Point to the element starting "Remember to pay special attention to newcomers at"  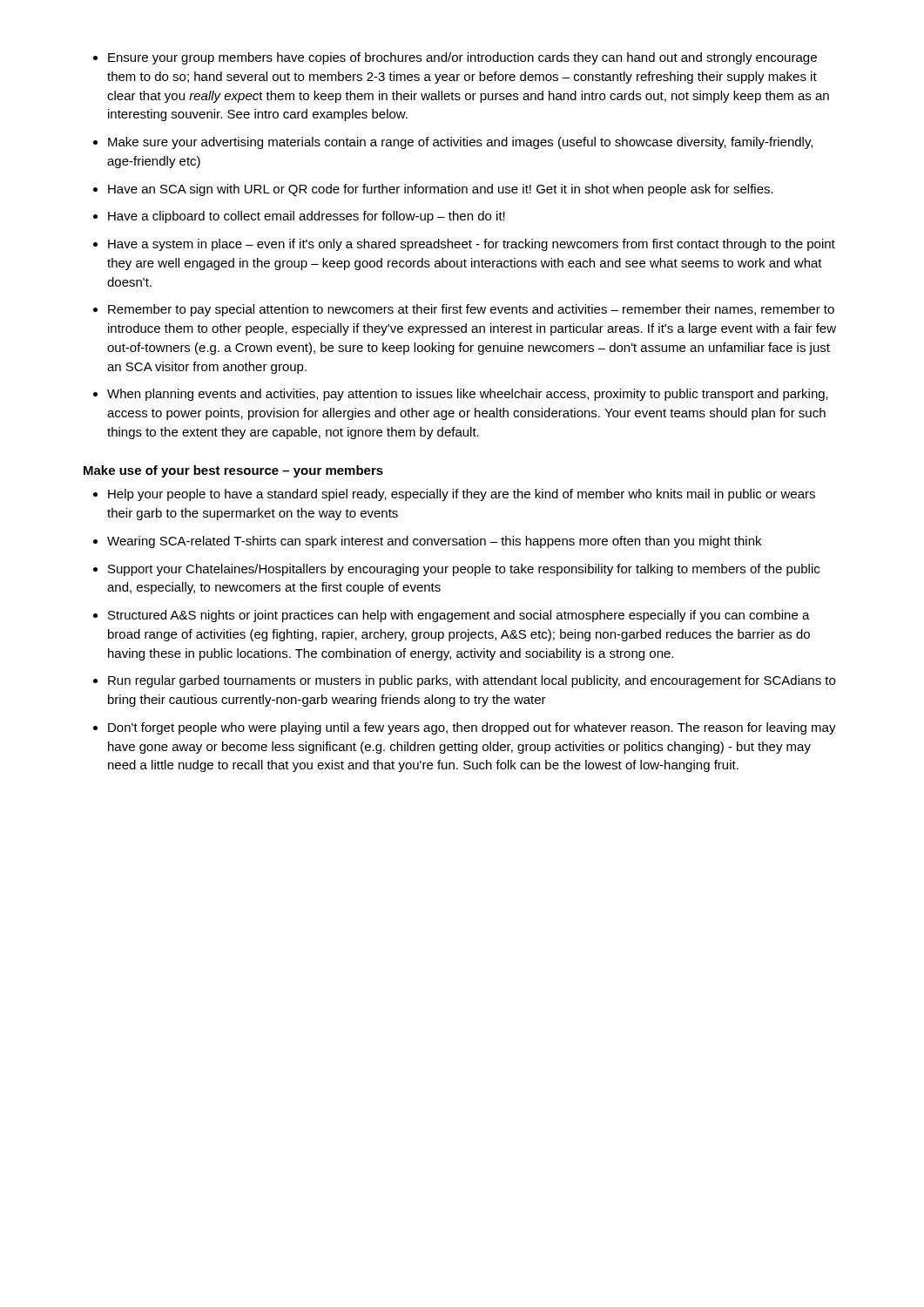coord(462,338)
